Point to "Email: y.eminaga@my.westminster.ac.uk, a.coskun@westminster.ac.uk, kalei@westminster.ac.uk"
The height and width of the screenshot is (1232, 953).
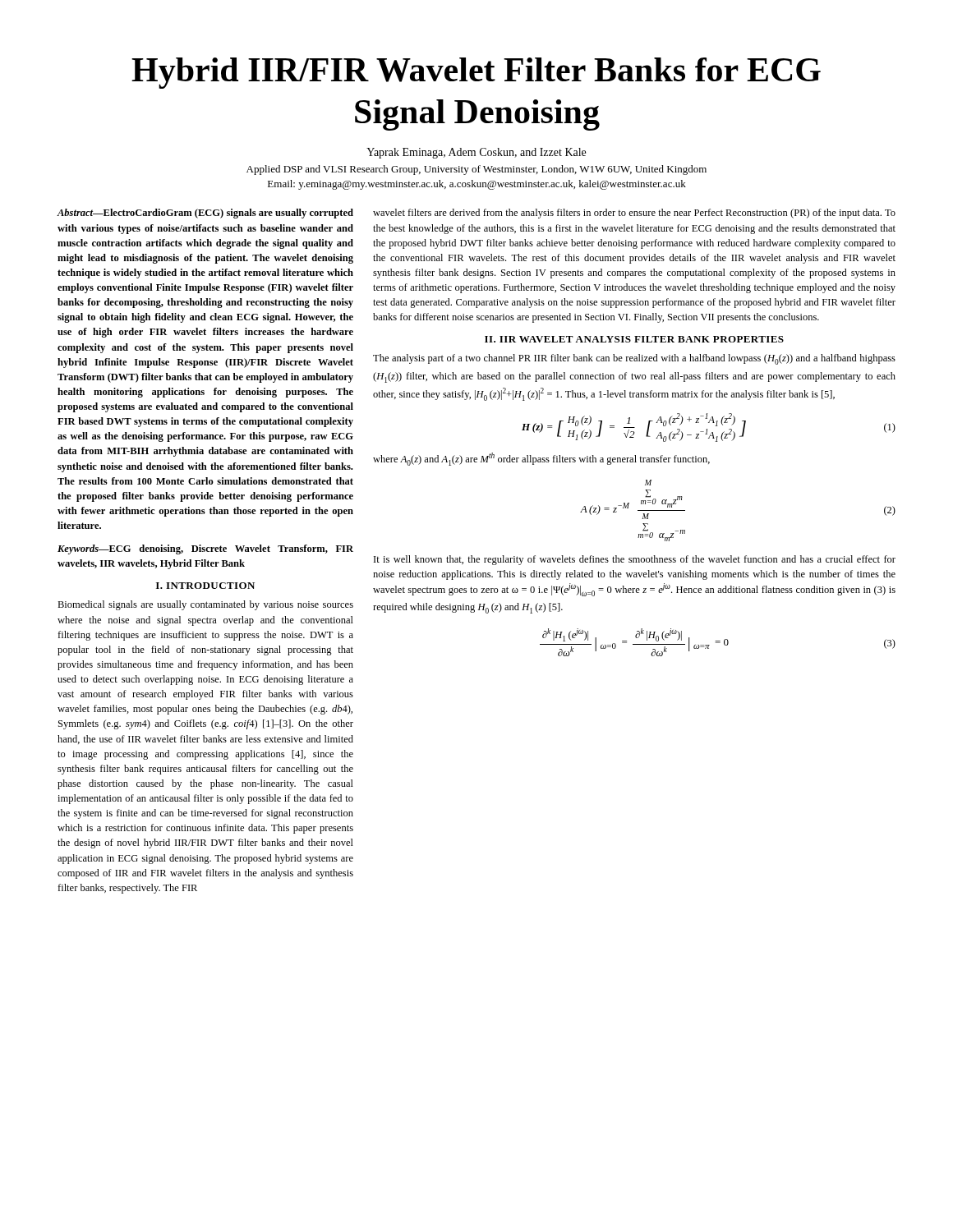pyautogui.click(x=476, y=184)
